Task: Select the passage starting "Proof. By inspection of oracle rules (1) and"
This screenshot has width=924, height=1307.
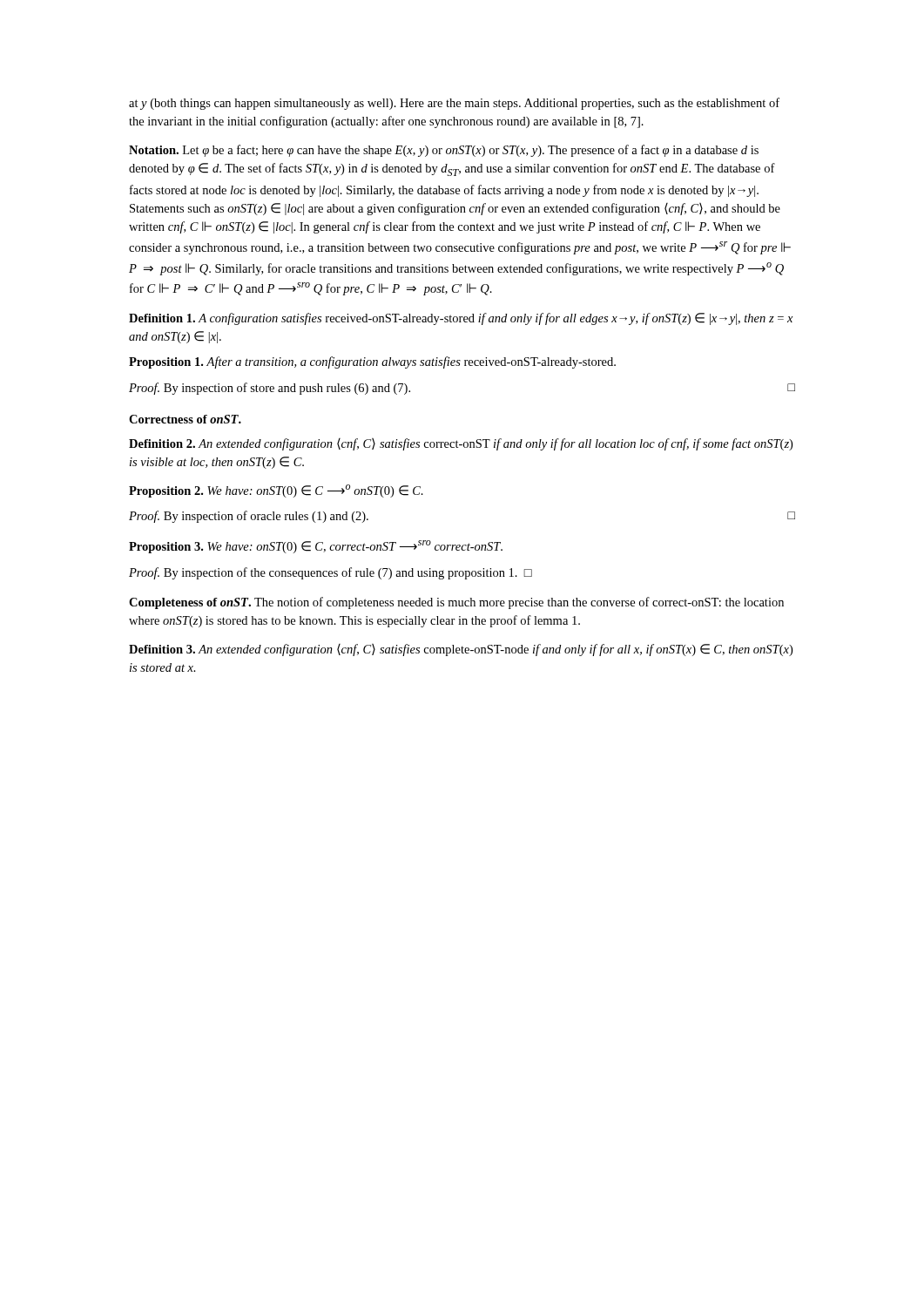Action: point(245,516)
